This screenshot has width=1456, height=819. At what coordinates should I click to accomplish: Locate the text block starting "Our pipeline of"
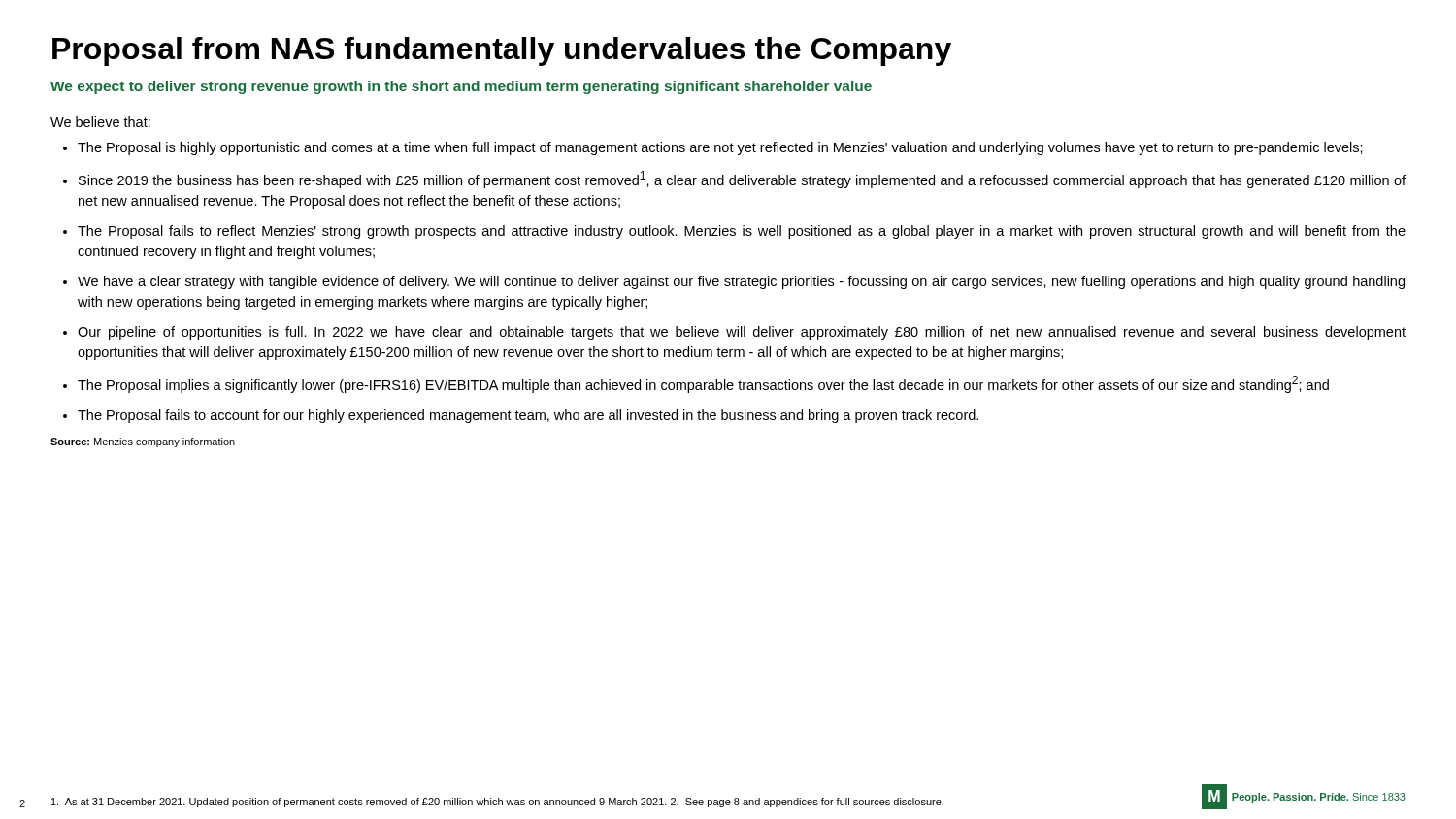(x=742, y=342)
